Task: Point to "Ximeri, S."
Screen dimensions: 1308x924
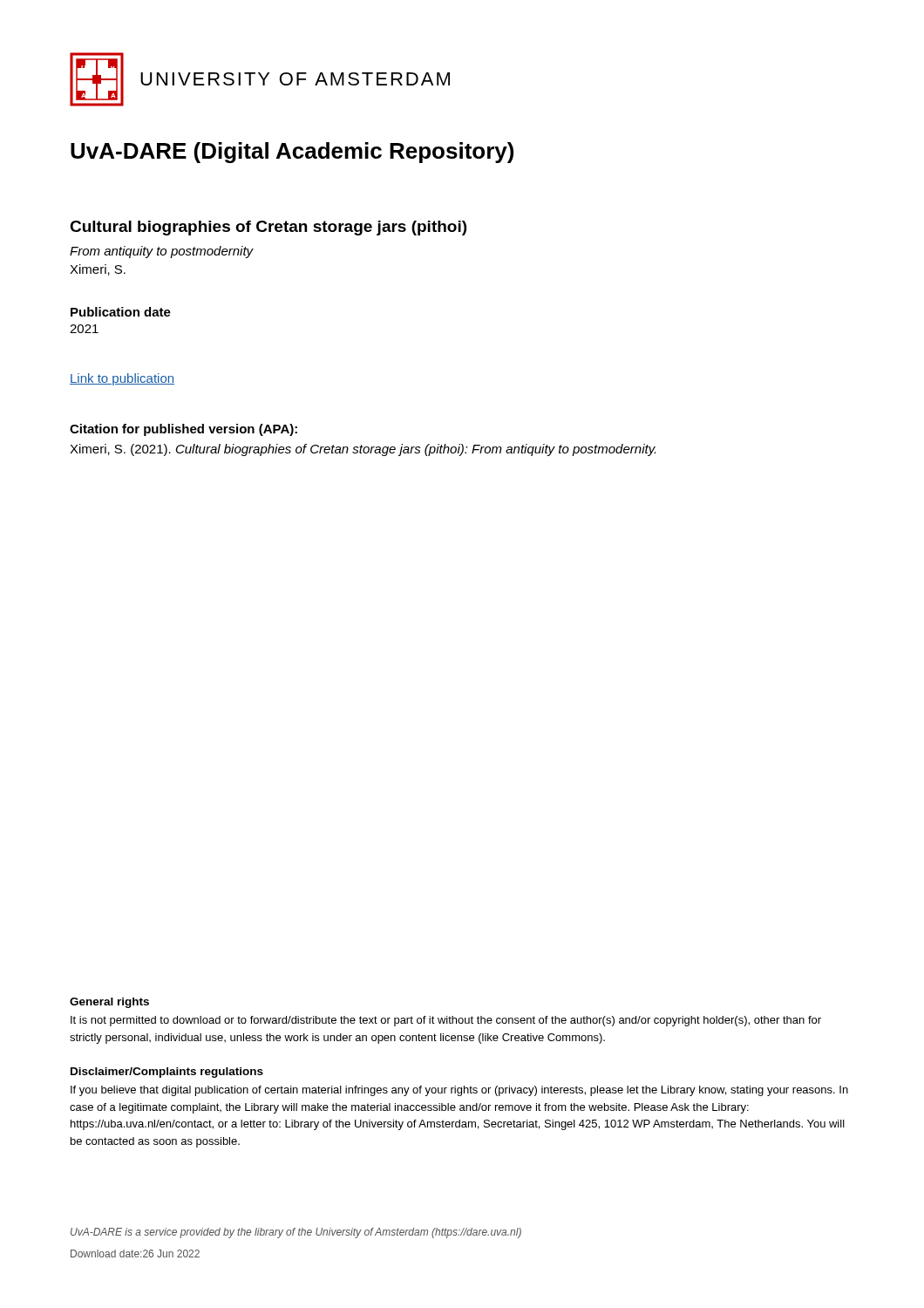Action: coord(98,269)
